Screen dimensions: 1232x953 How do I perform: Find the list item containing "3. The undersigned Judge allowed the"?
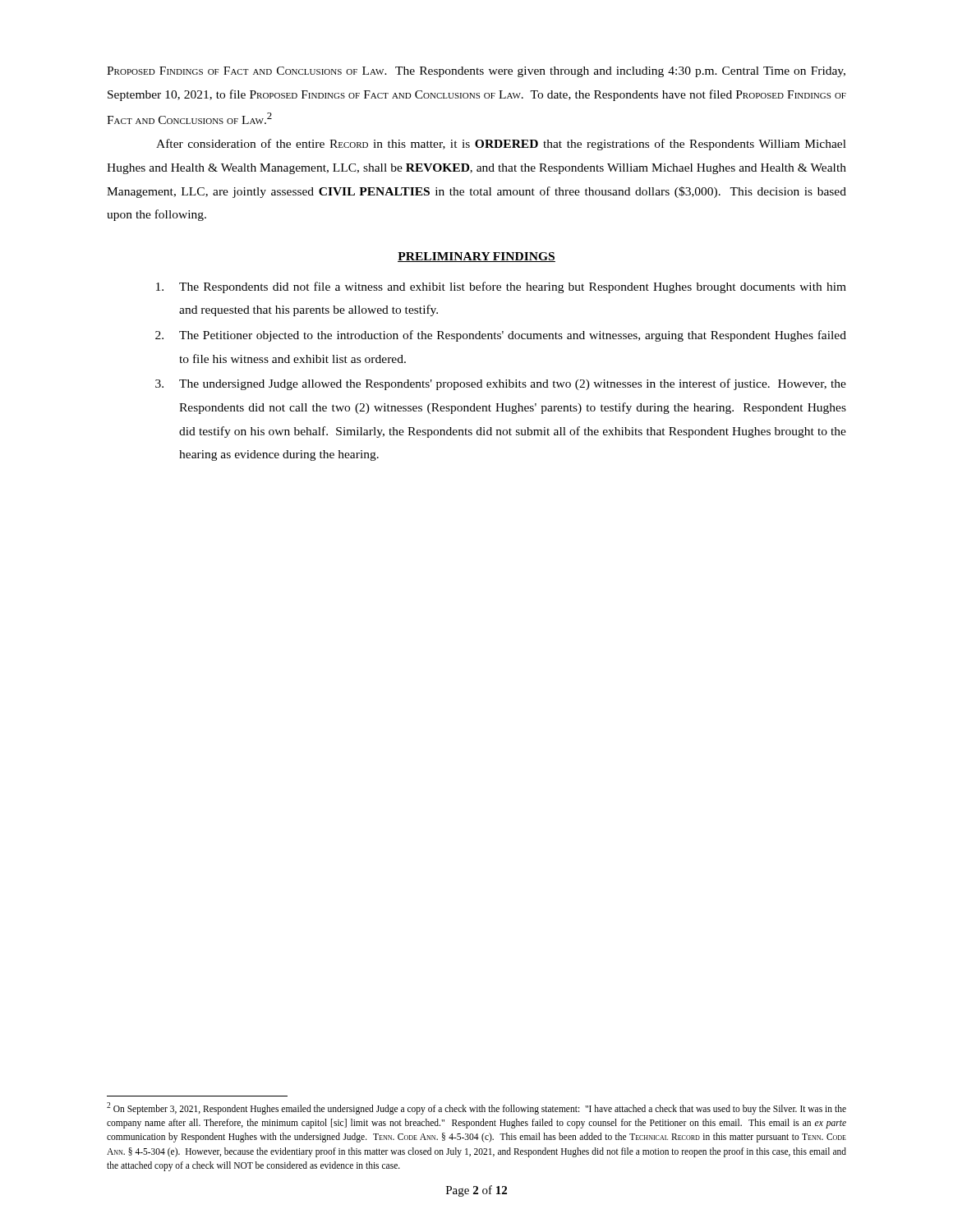pos(476,419)
